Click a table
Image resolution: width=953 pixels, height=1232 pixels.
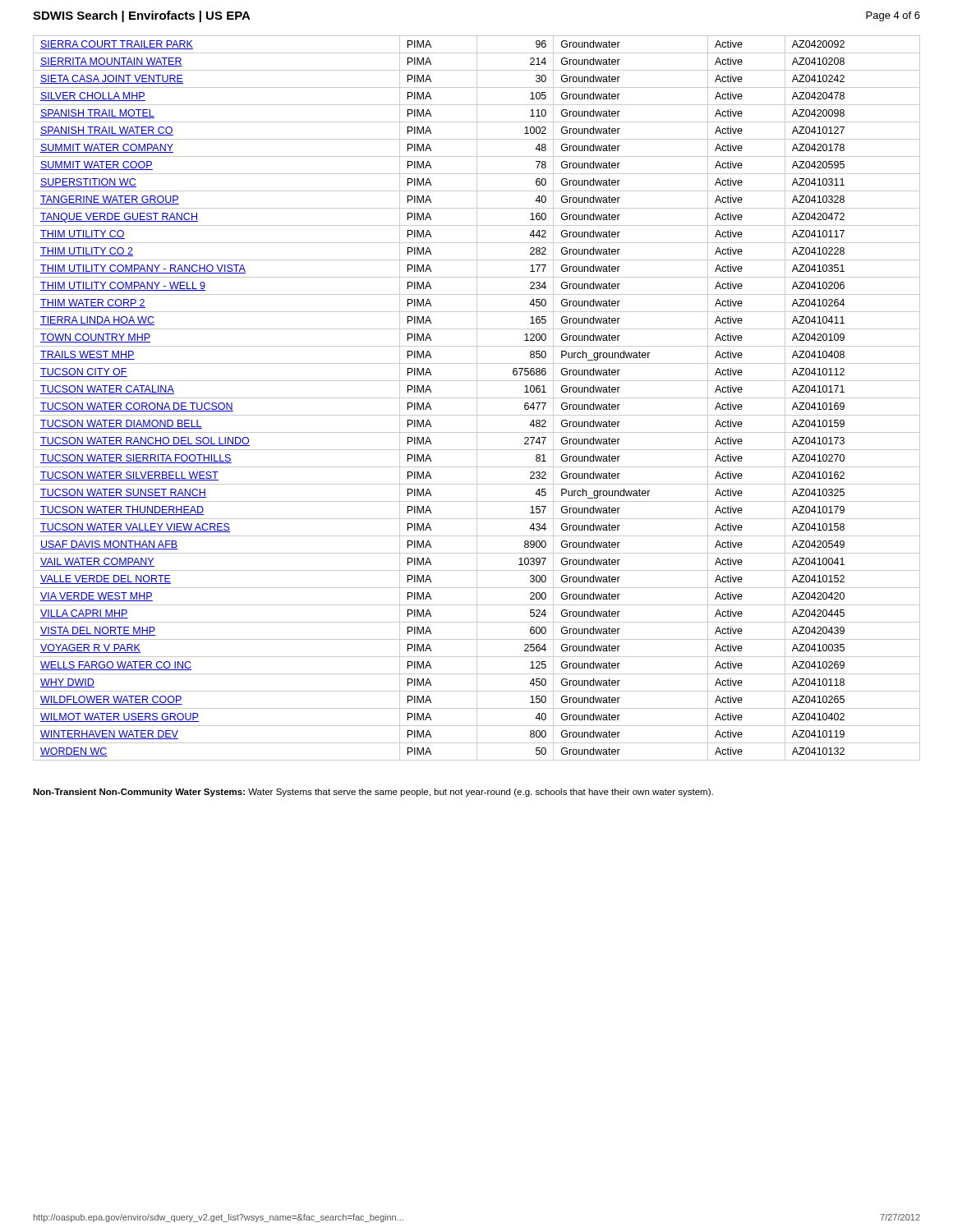coord(476,421)
